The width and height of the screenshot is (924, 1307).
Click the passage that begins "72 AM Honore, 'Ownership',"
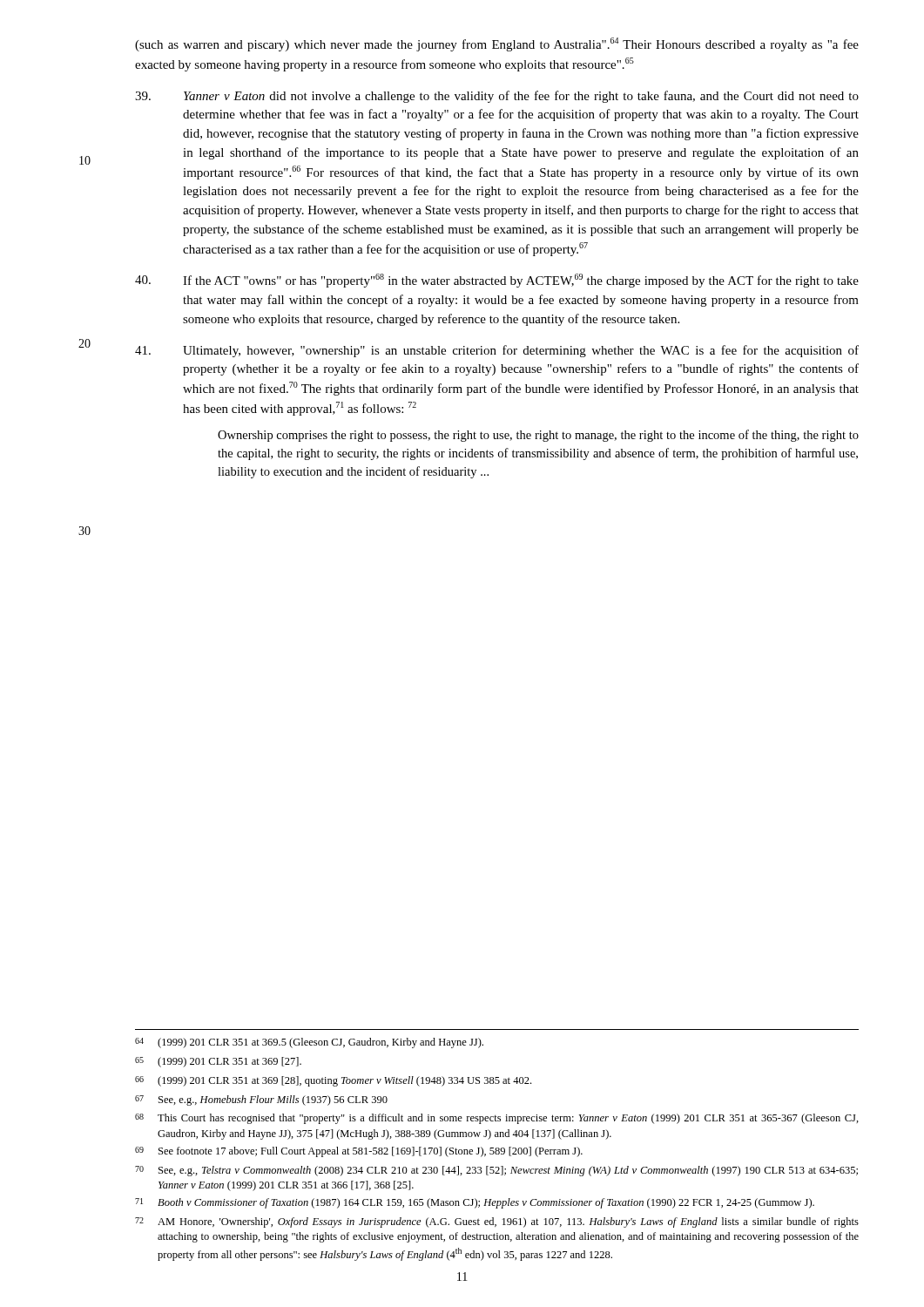(497, 1239)
